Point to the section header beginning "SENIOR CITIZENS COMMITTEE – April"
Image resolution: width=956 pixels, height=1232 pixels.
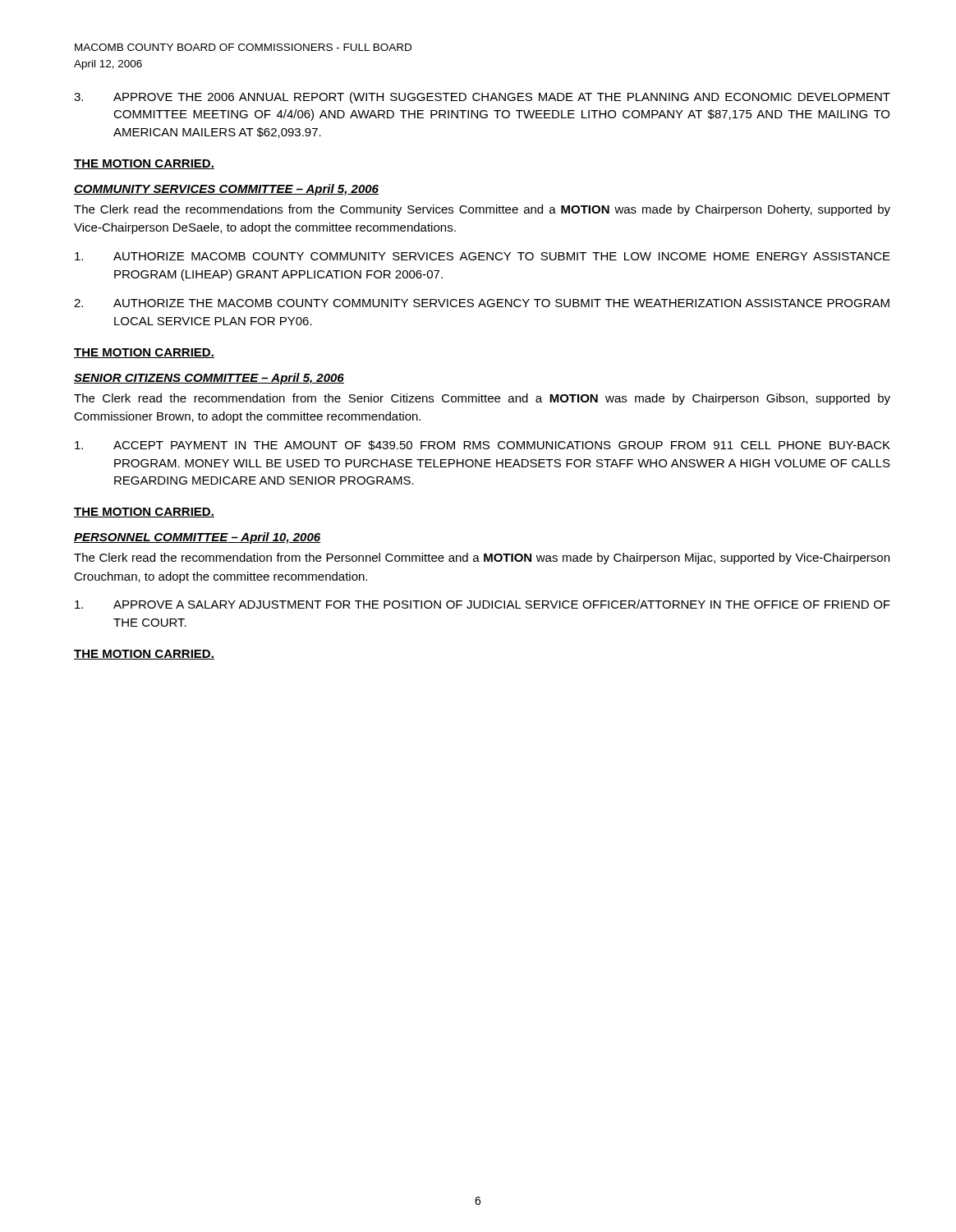tap(209, 377)
